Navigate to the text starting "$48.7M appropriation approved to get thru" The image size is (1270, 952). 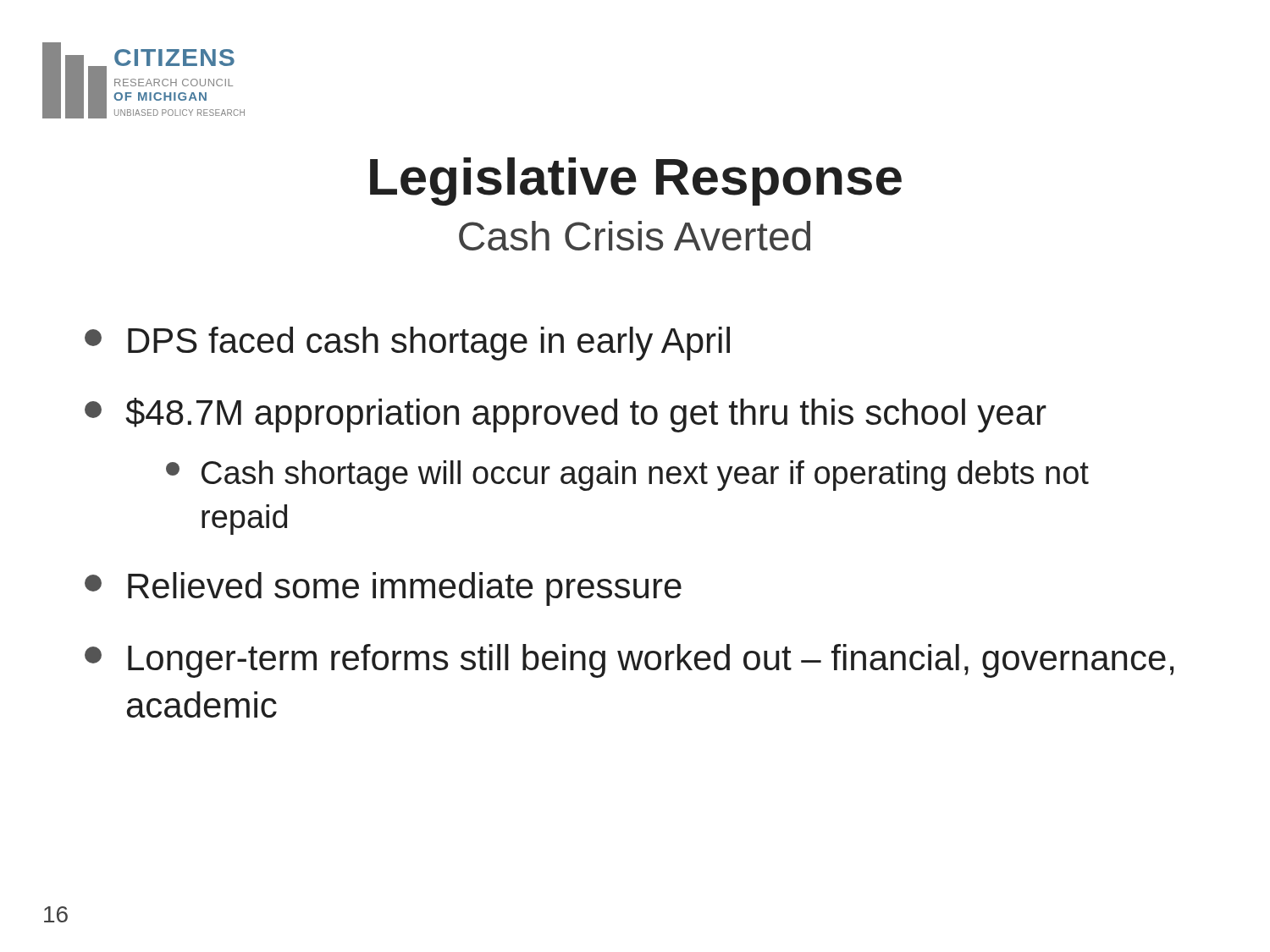click(x=635, y=464)
